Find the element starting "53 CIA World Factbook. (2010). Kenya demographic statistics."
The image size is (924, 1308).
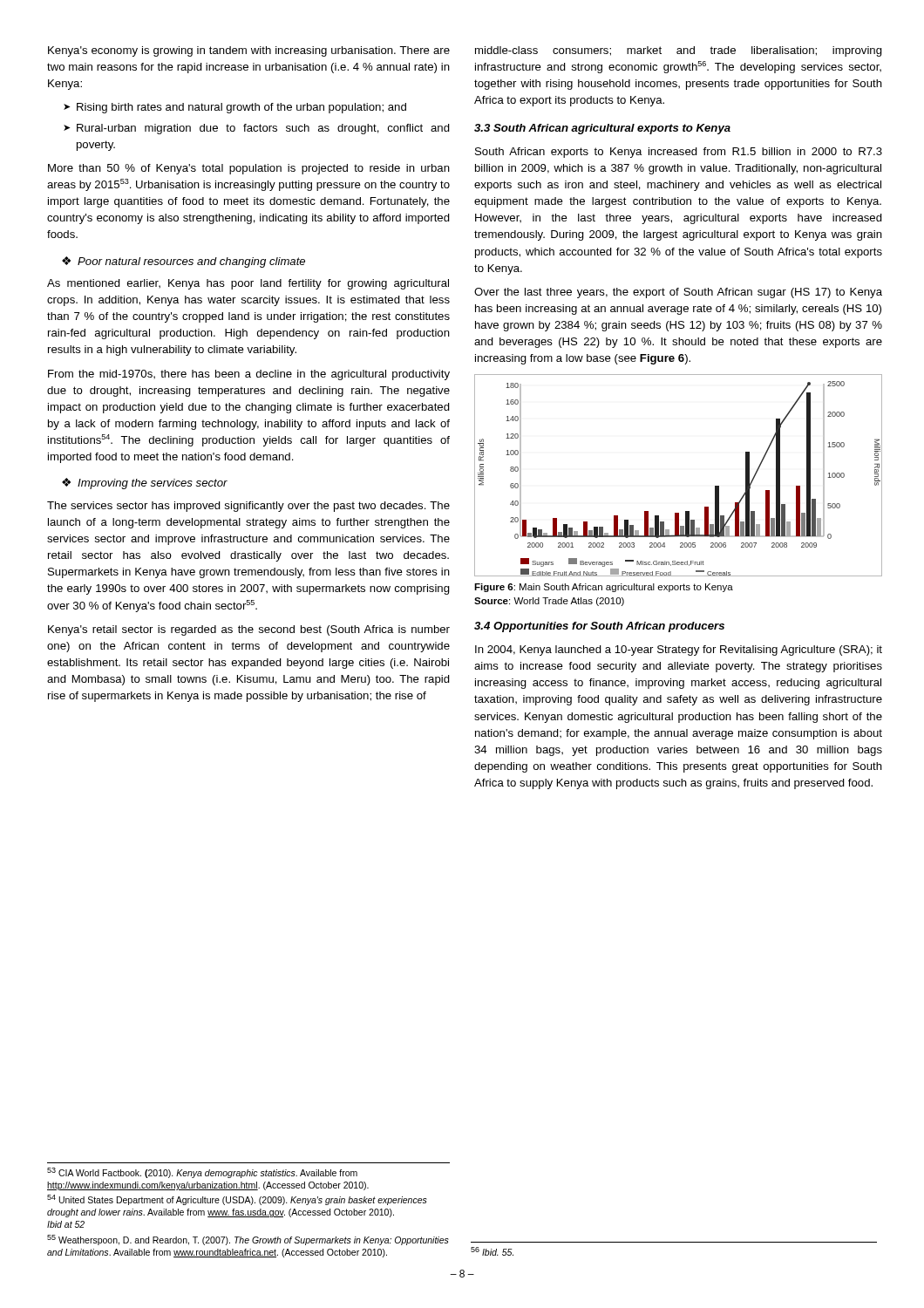coord(248,1212)
